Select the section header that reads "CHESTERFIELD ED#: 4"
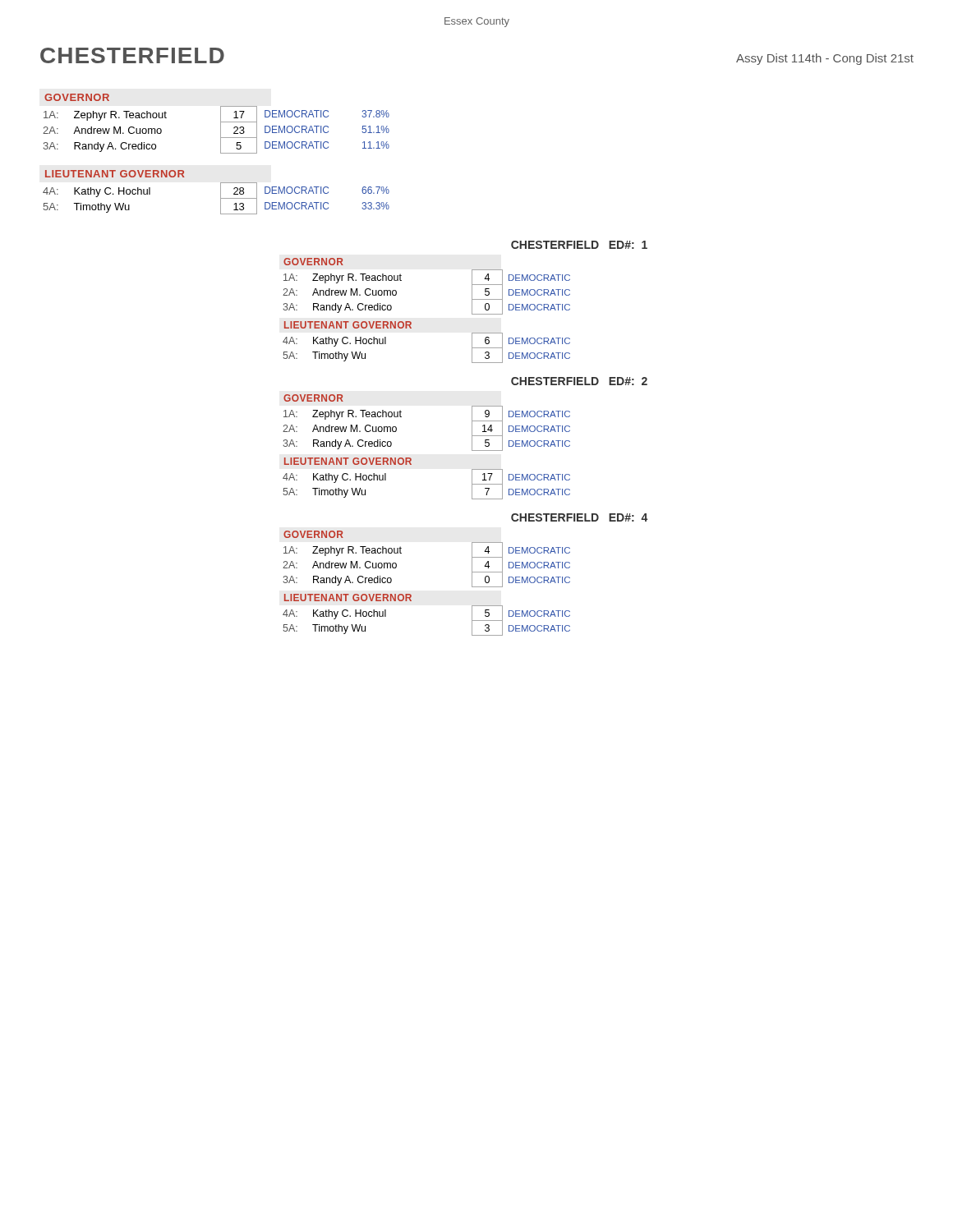Viewport: 953px width, 1232px height. (x=579, y=517)
